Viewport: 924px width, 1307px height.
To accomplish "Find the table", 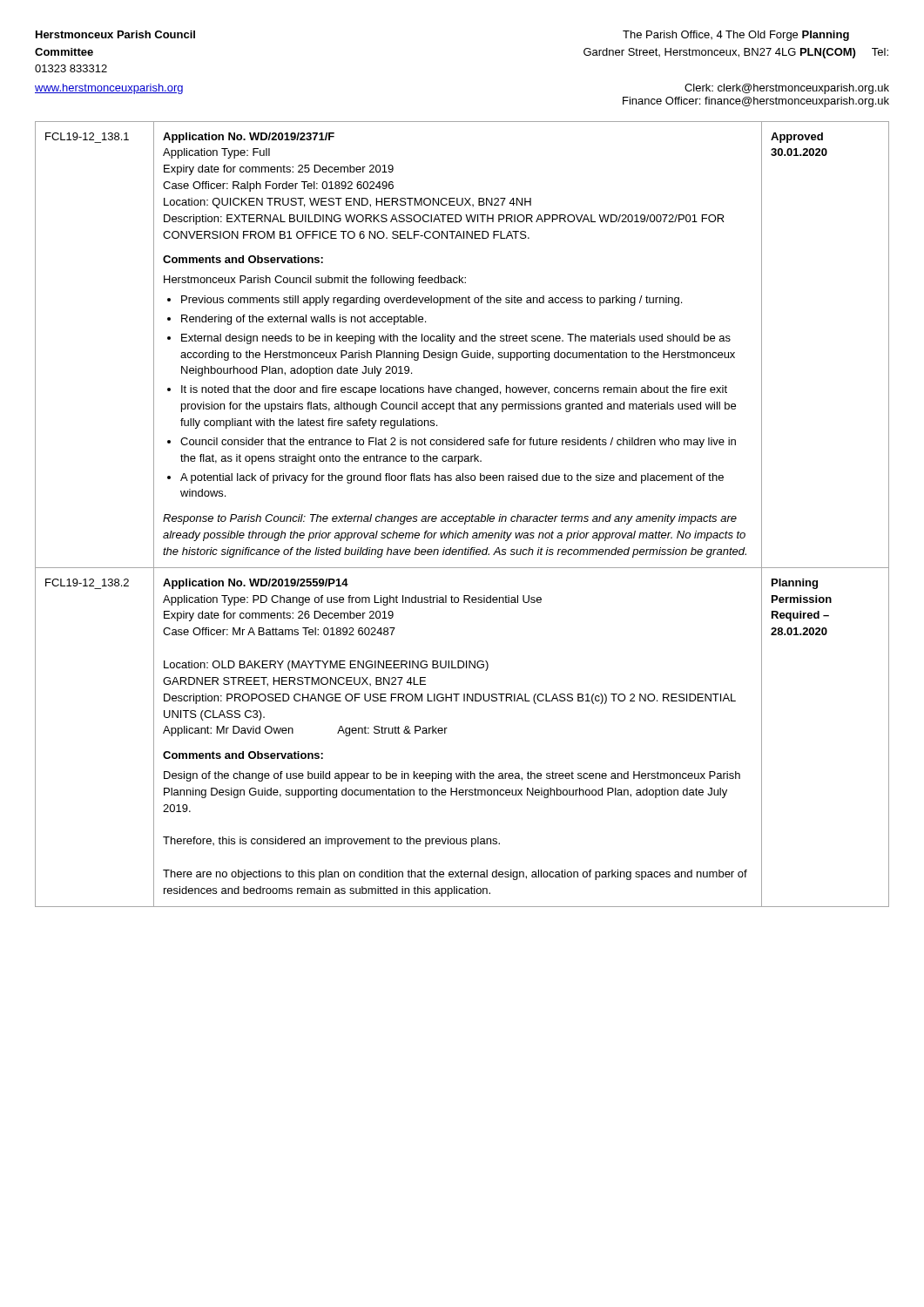I will [x=462, y=514].
